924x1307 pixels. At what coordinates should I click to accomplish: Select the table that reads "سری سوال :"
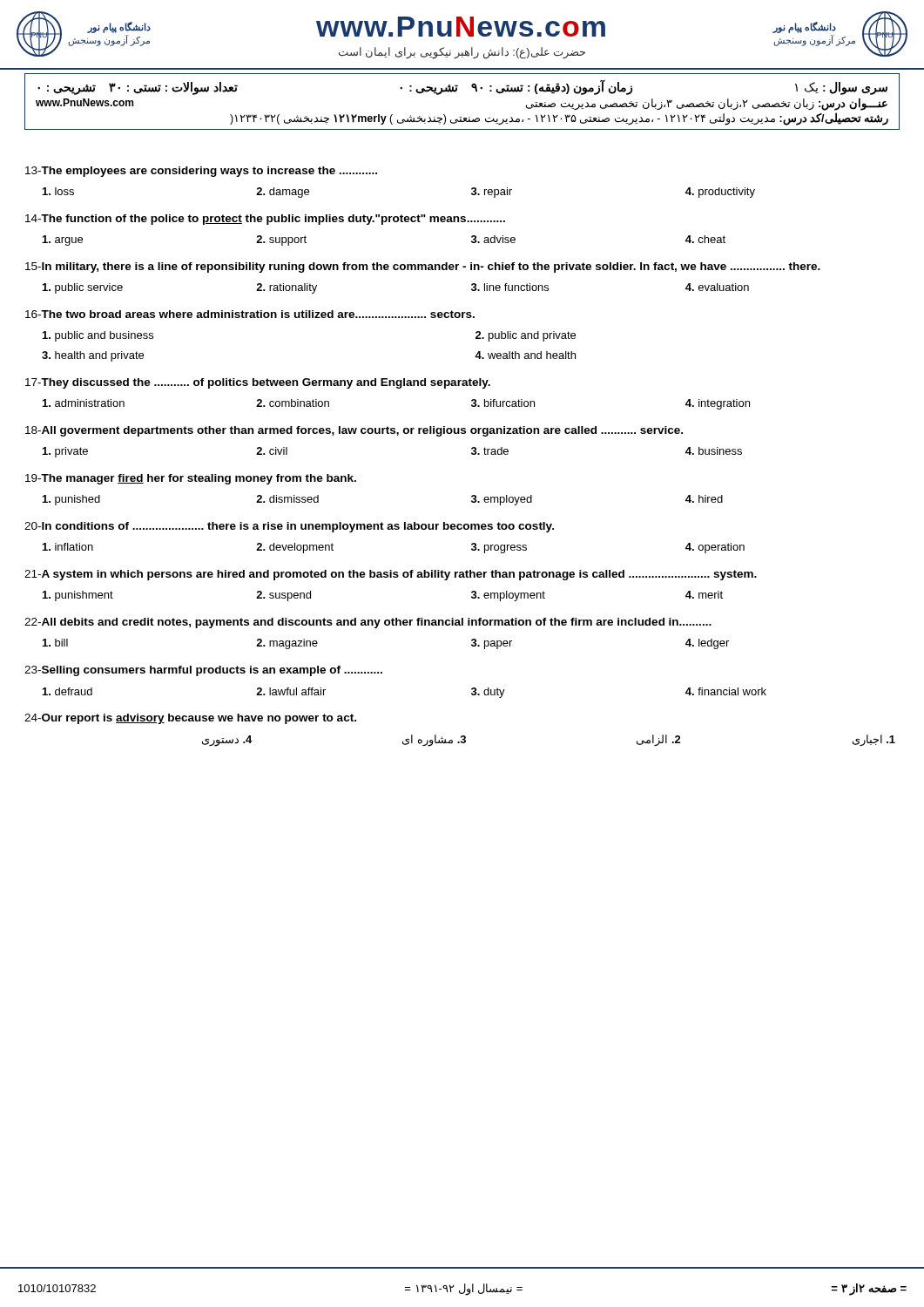click(462, 101)
